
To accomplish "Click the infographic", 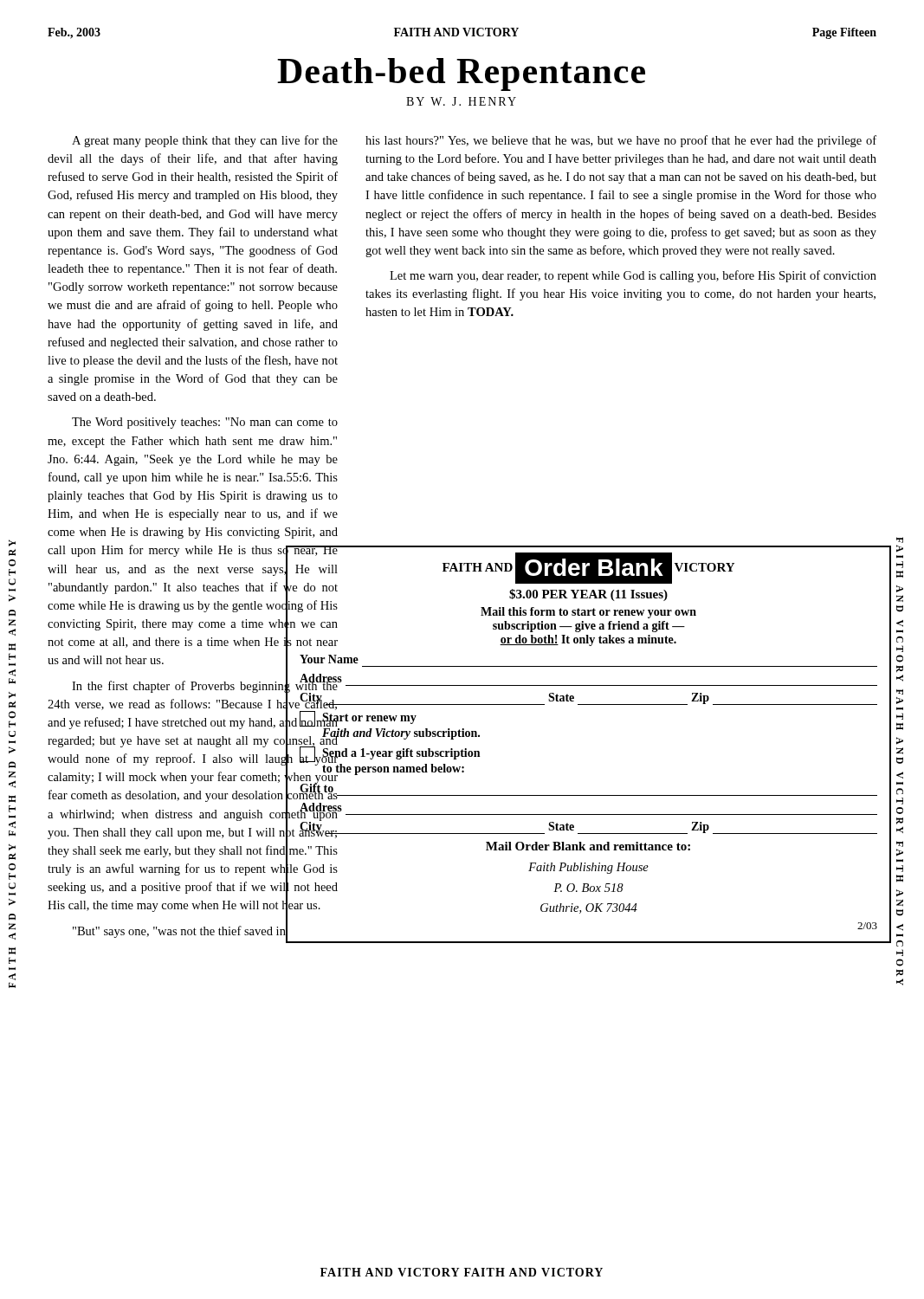I will pos(588,744).
